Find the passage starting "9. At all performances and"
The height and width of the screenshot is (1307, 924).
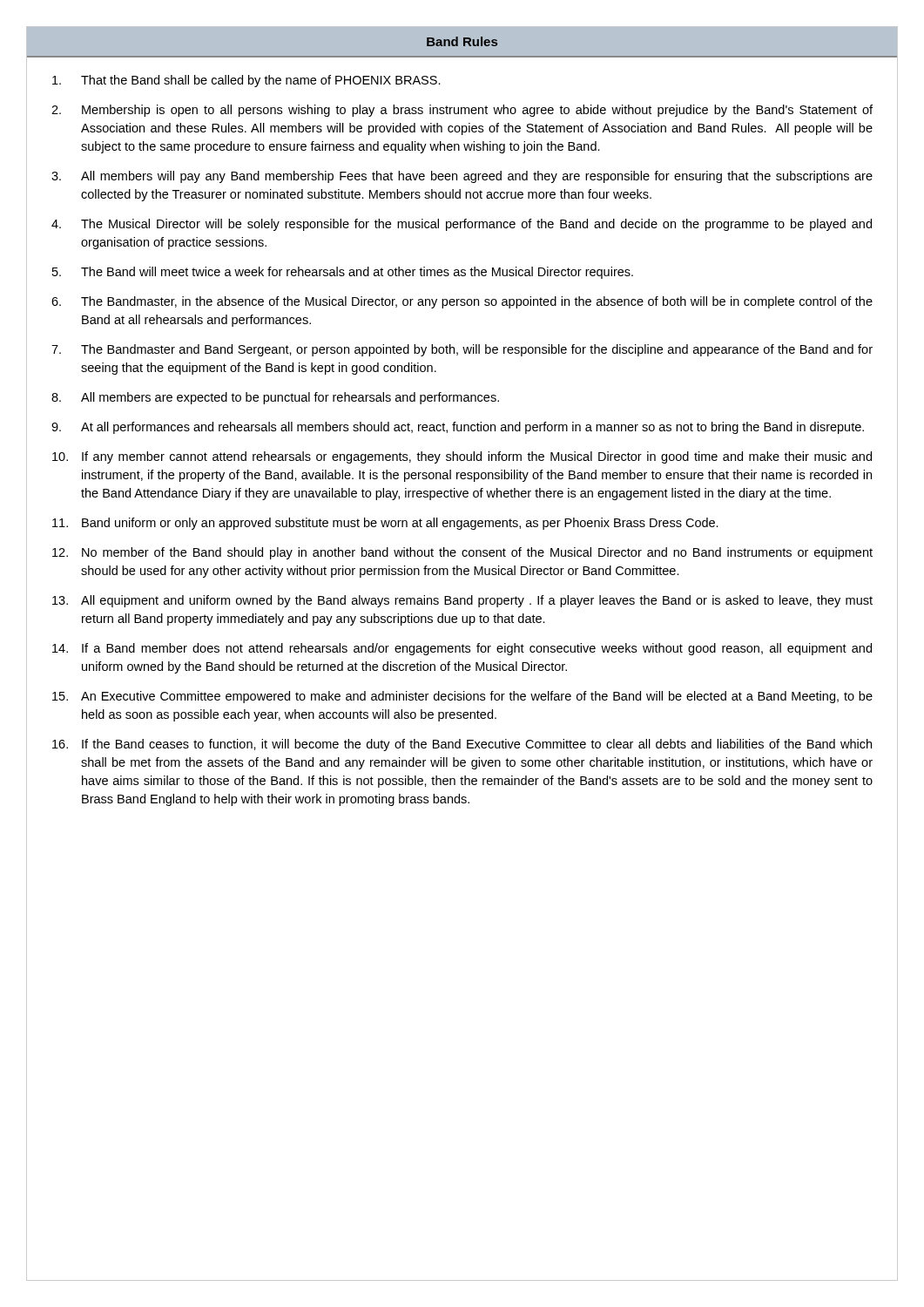462,428
